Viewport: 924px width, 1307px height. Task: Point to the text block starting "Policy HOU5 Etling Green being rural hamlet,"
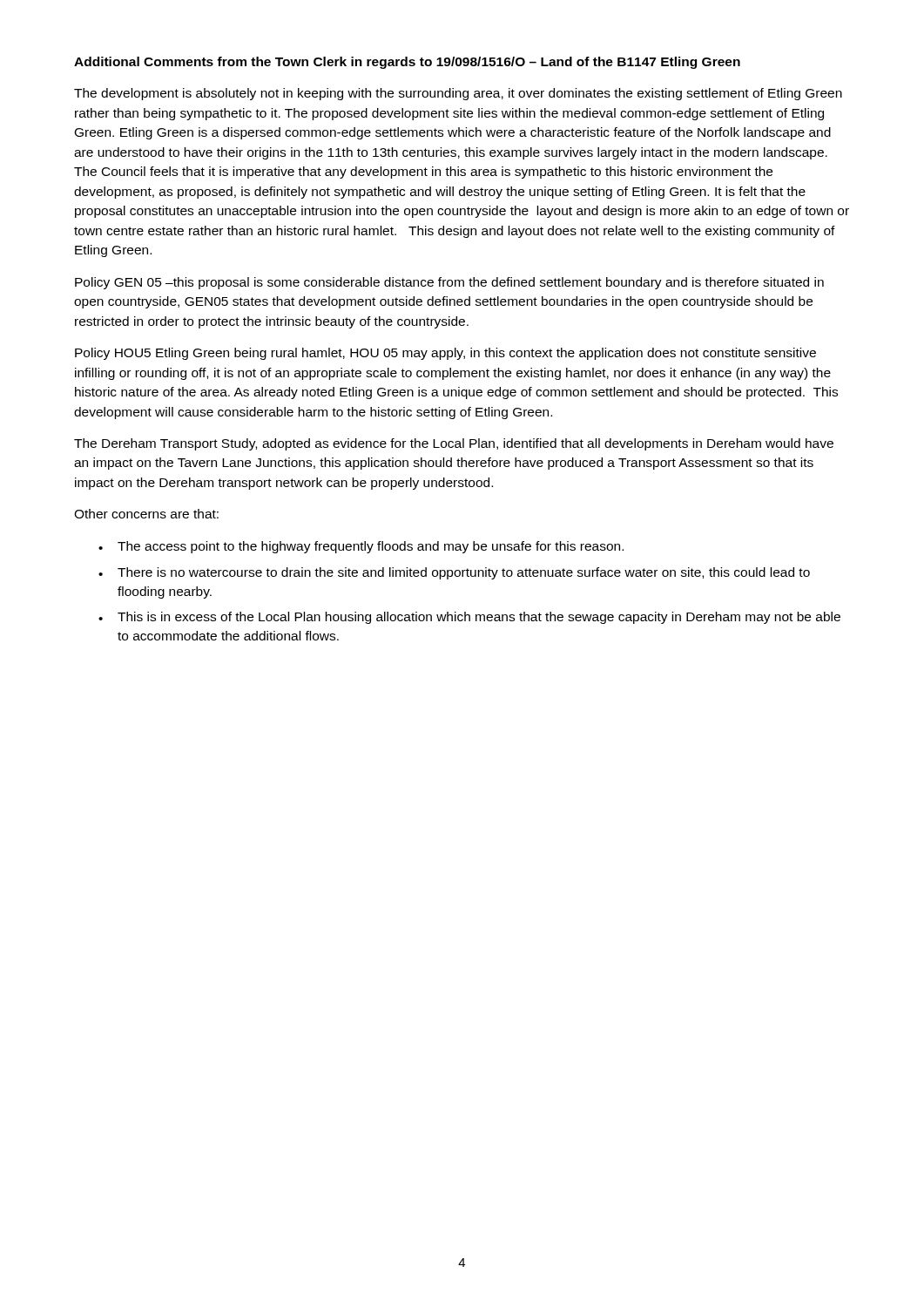click(456, 382)
